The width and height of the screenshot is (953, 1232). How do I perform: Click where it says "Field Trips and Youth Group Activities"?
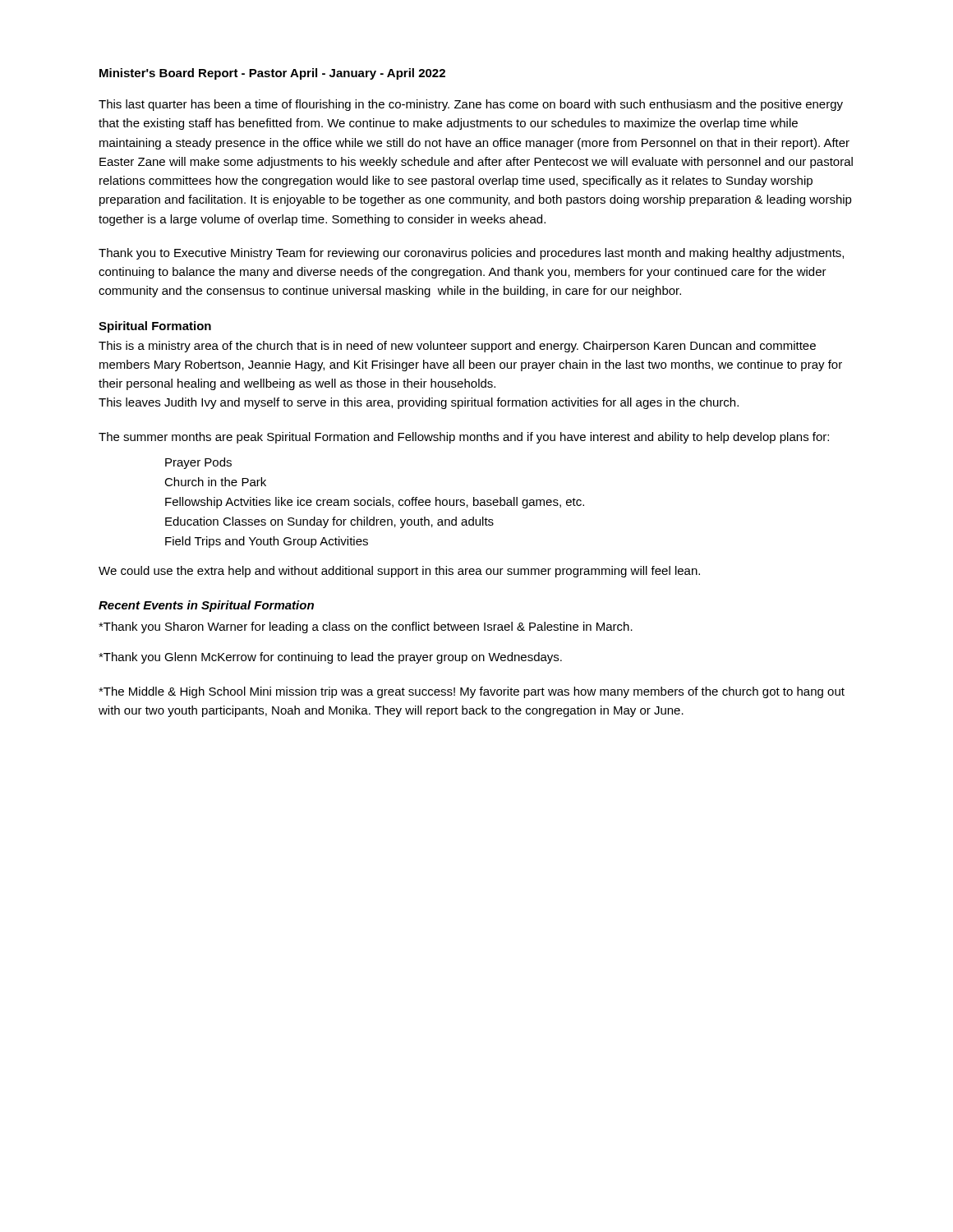(x=266, y=541)
